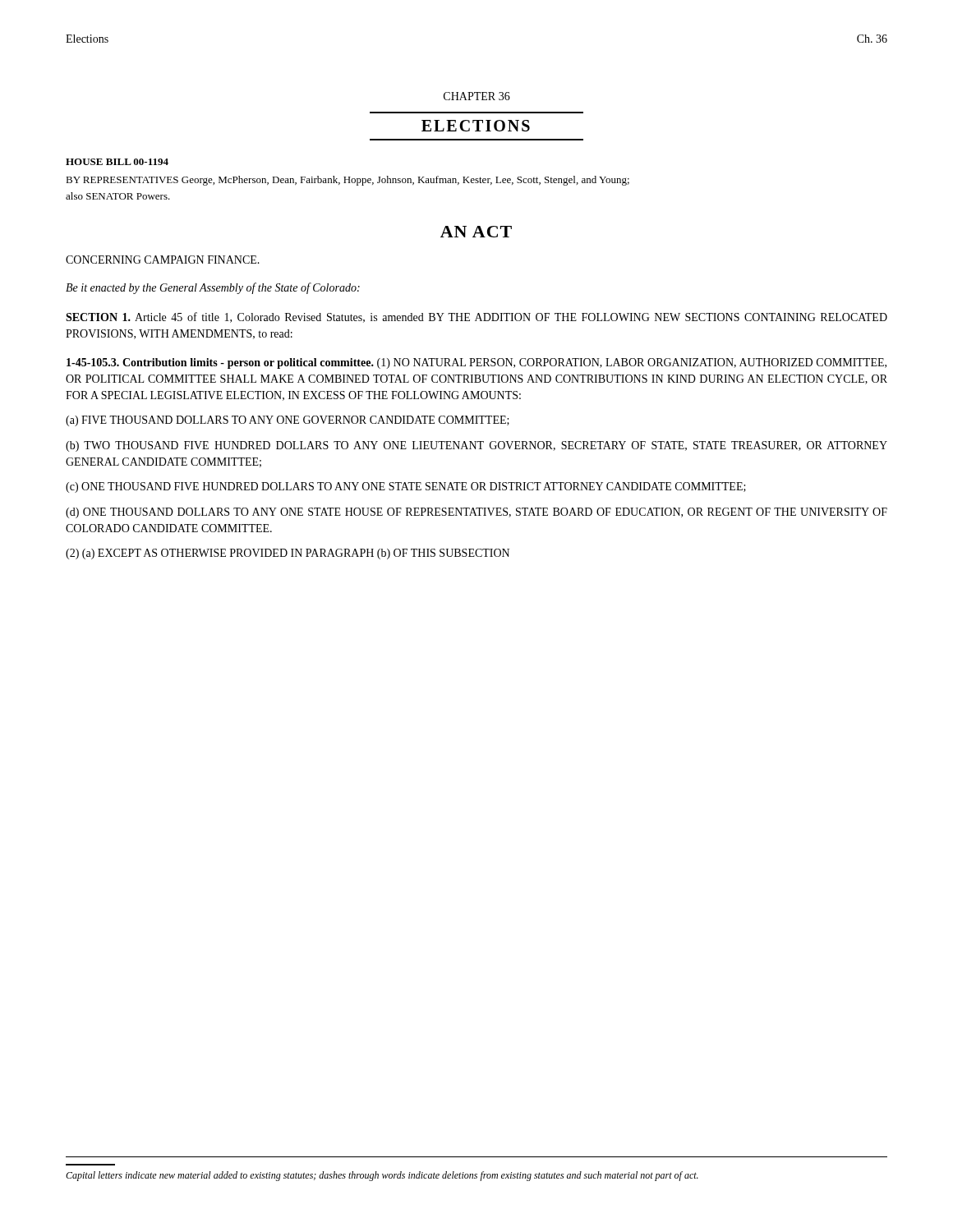Find the text block starting "Capital letters indicate new material added"
The image size is (953, 1232).
click(x=476, y=1173)
